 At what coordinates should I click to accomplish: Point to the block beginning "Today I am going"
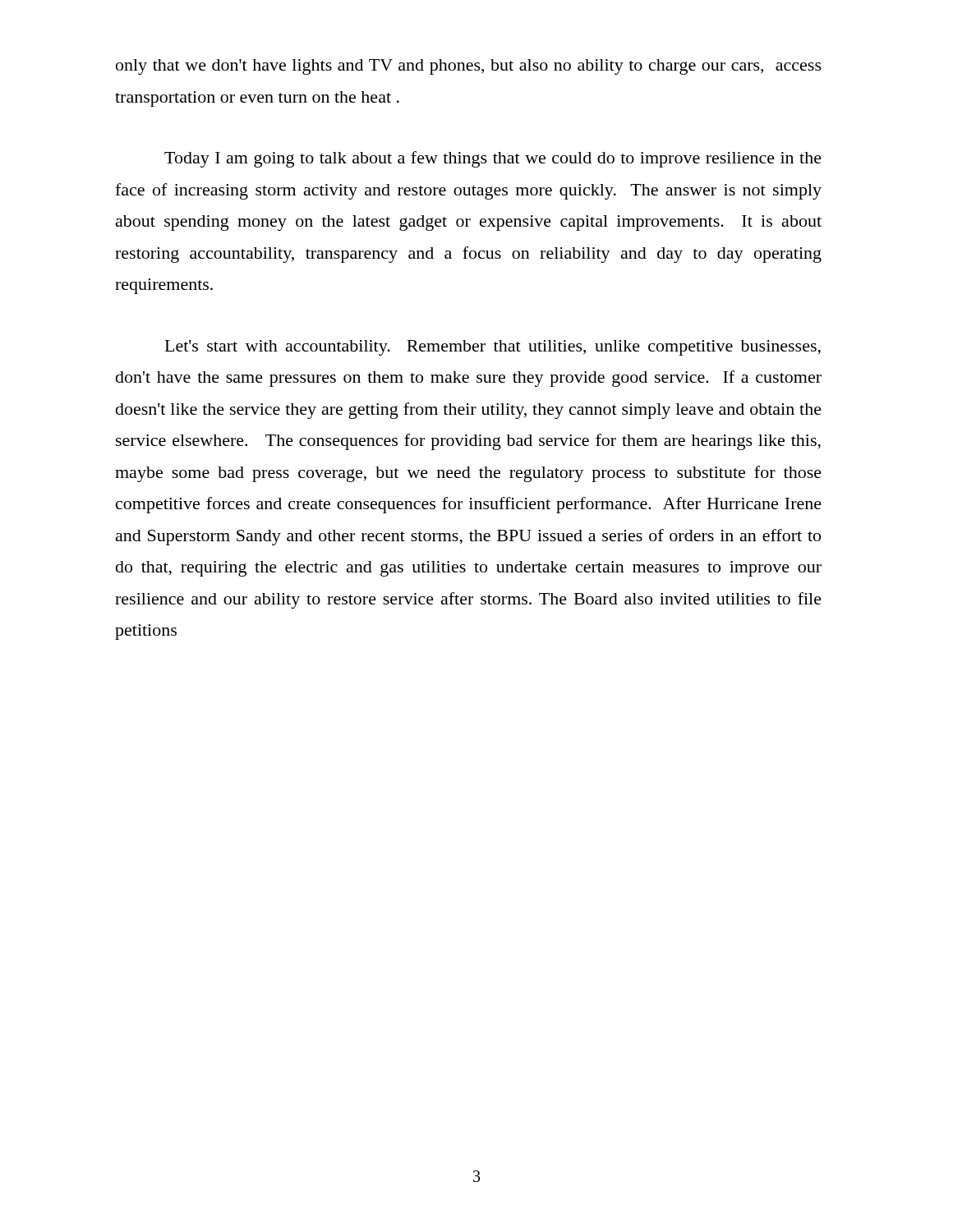click(x=468, y=221)
